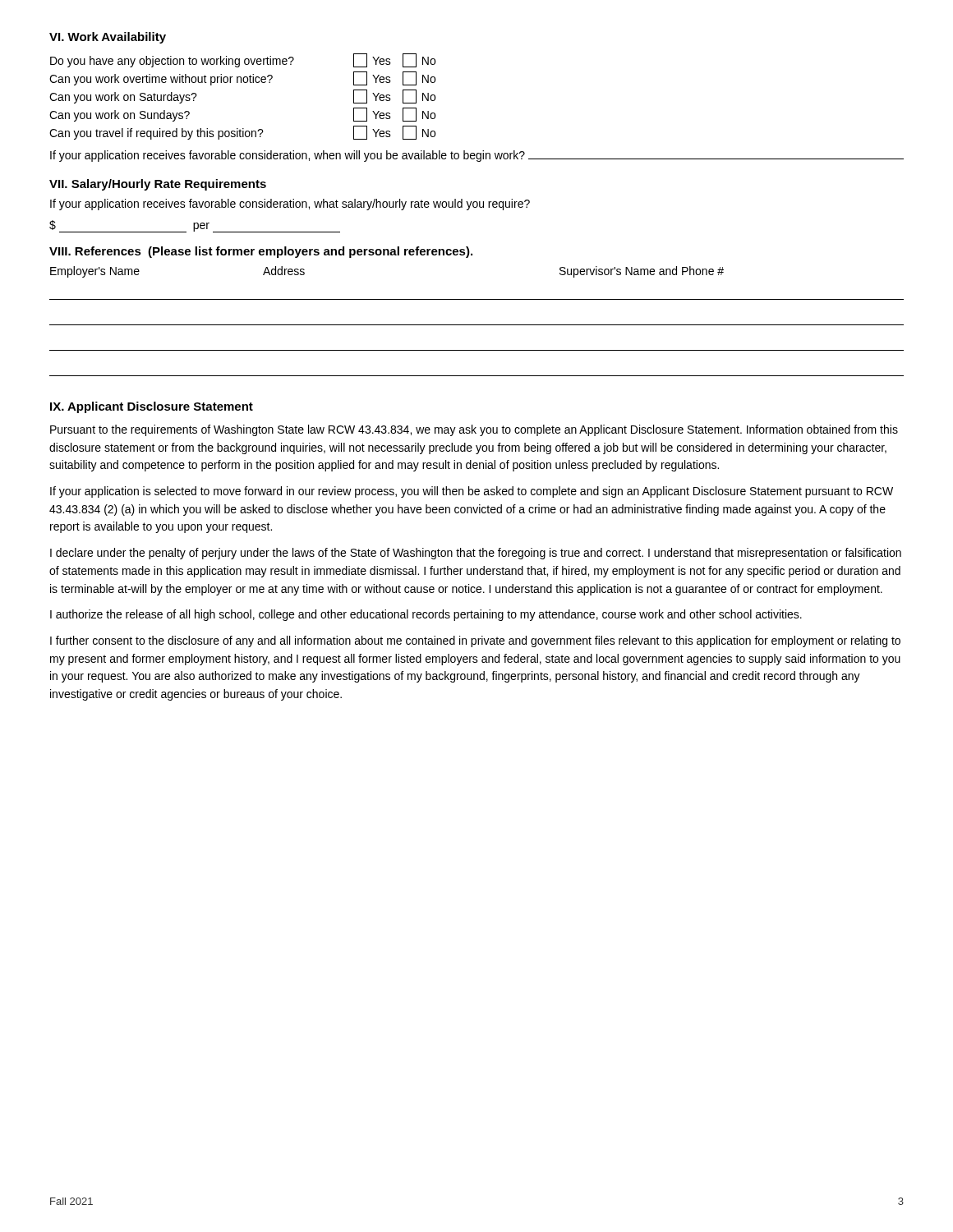The height and width of the screenshot is (1232, 953).
Task: Select the table
Action: point(476,320)
